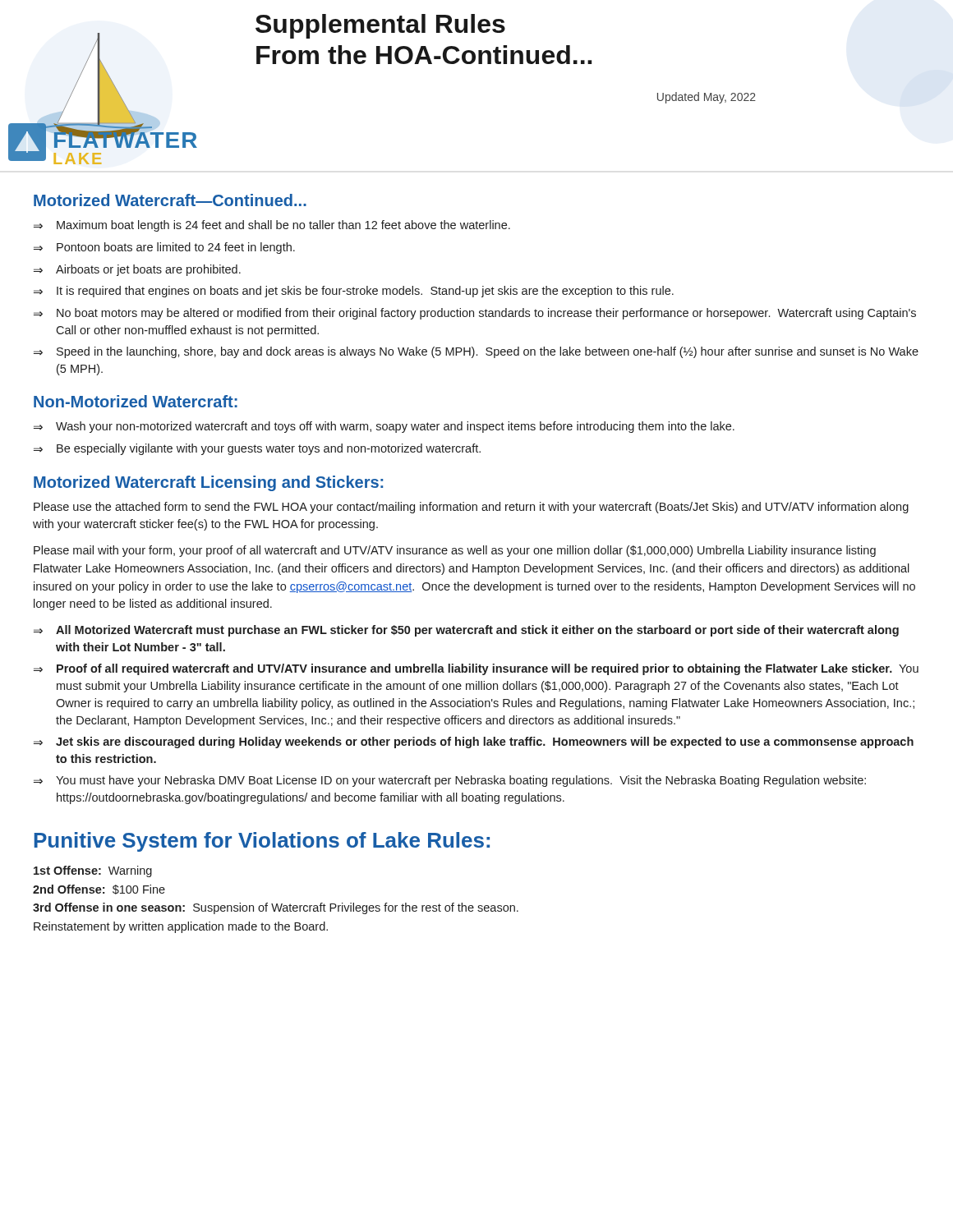
Task: Find the text block starting "⇒Pontoon boats are limited to"
Action: 164,248
